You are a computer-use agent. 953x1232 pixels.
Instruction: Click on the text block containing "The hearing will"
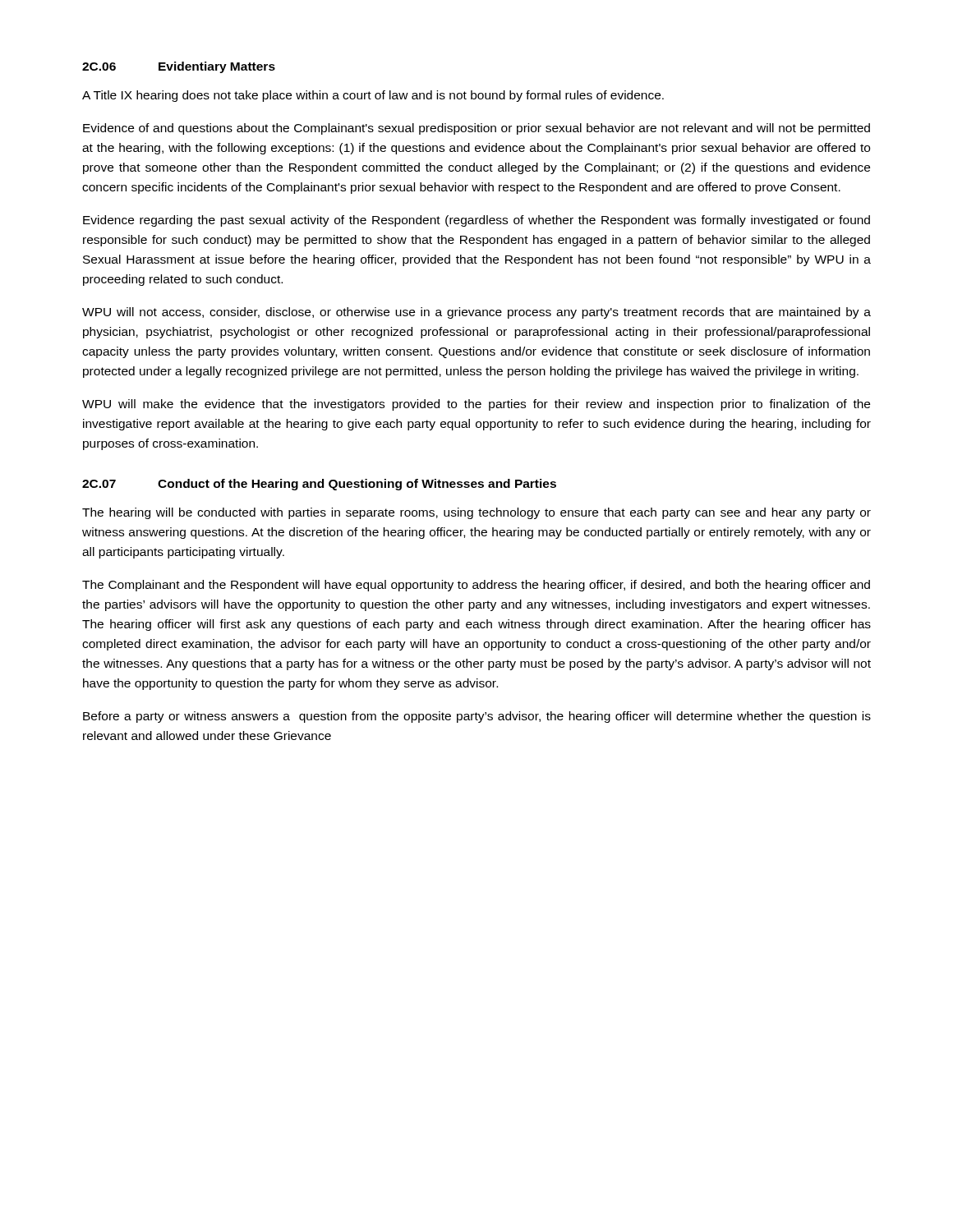point(476,532)
